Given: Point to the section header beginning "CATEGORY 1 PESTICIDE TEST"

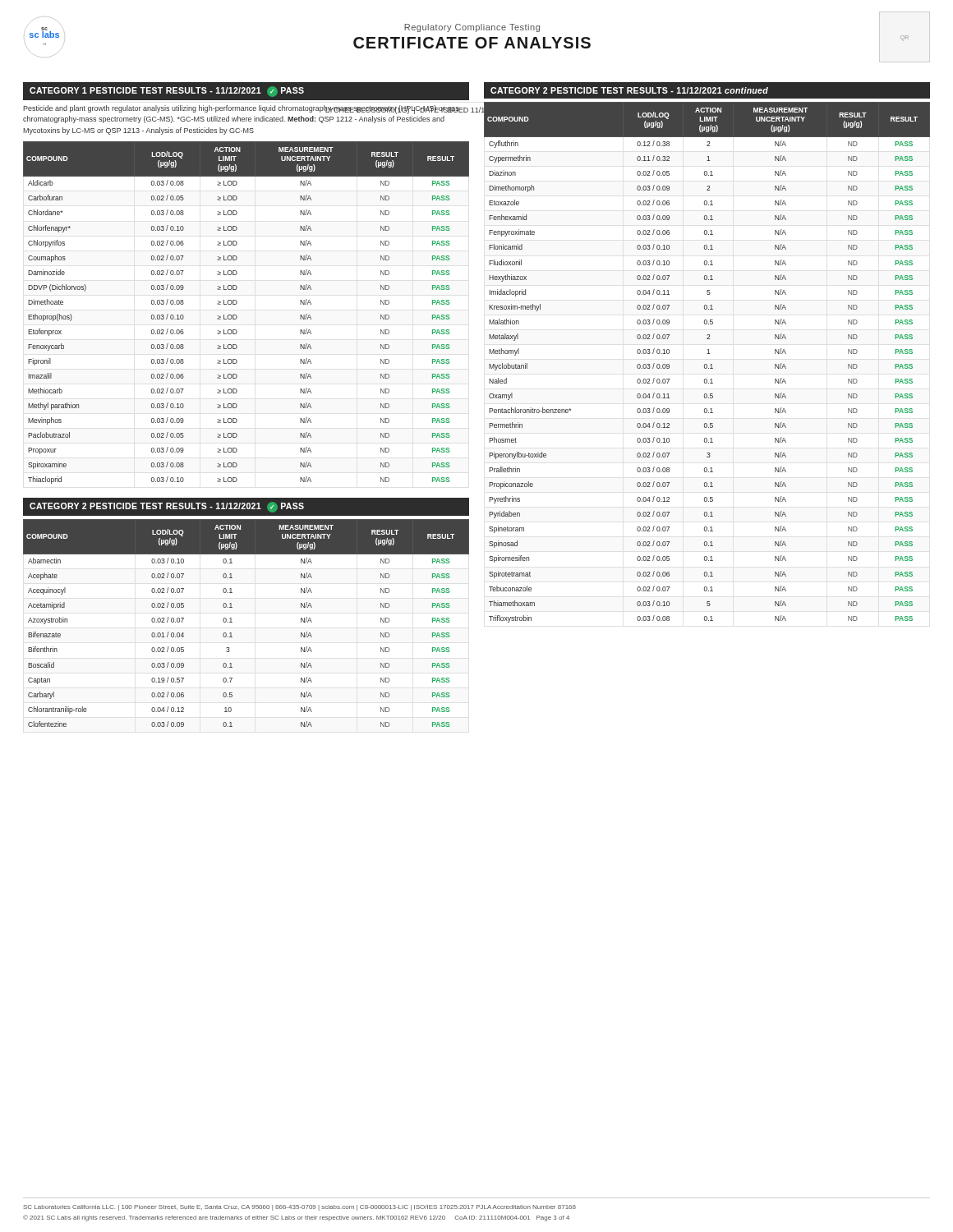Looking at the screenshot, I should pyautogui.click(x=246, y=91).
